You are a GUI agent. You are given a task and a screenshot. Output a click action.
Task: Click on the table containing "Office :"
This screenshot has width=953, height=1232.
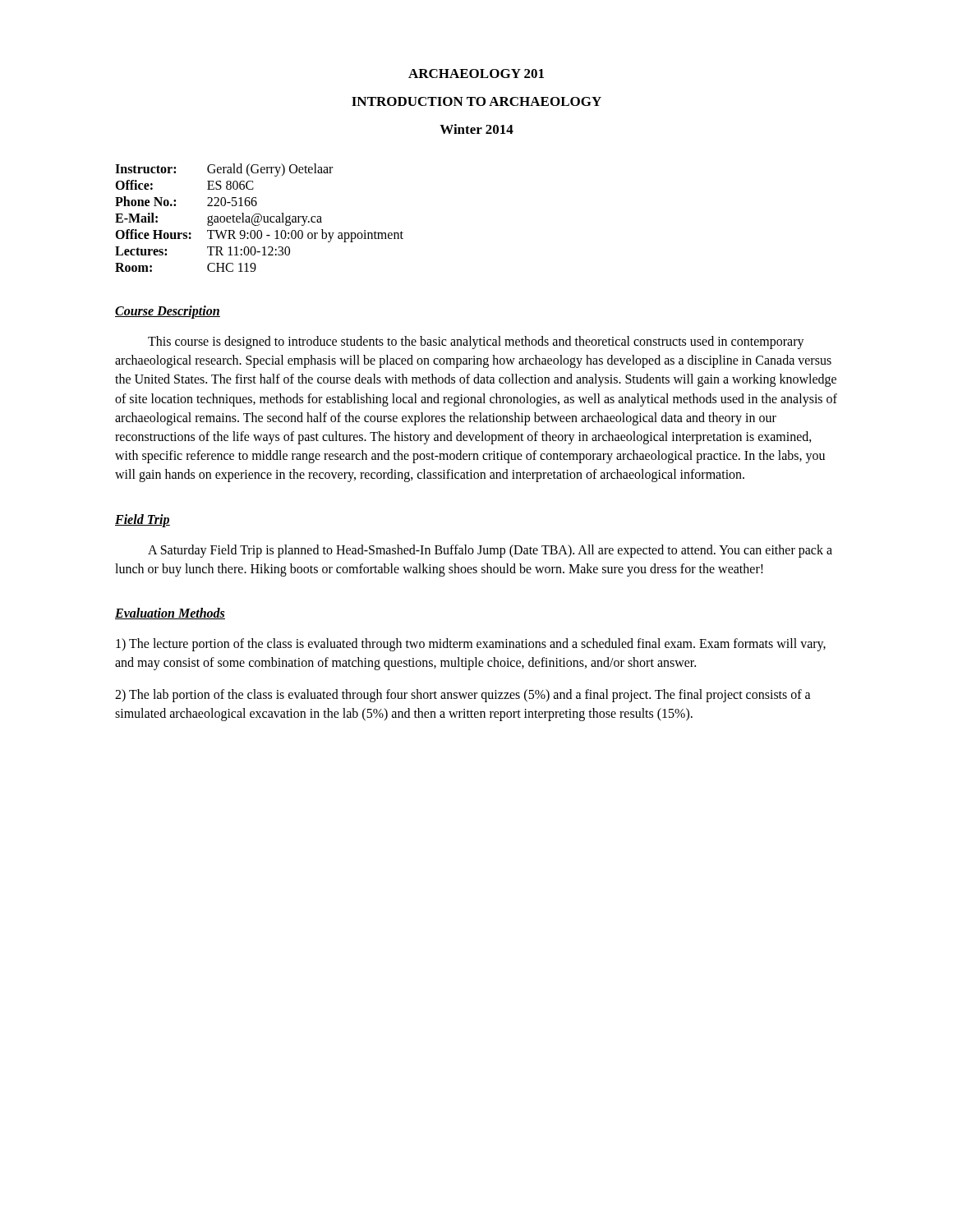pyautogui.click(x=476, y=218)
